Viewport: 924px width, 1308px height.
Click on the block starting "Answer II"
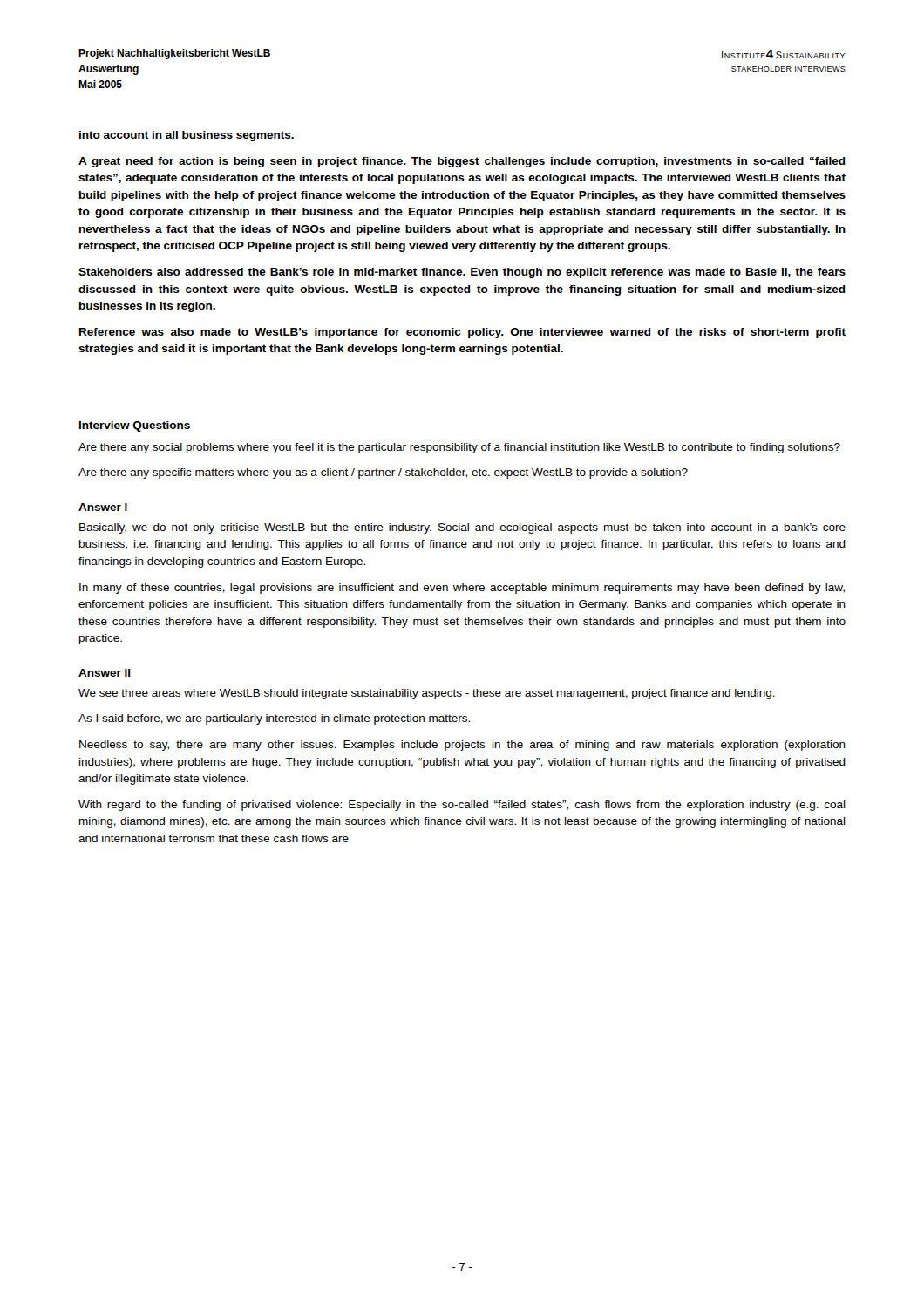[x=105, y=673]
